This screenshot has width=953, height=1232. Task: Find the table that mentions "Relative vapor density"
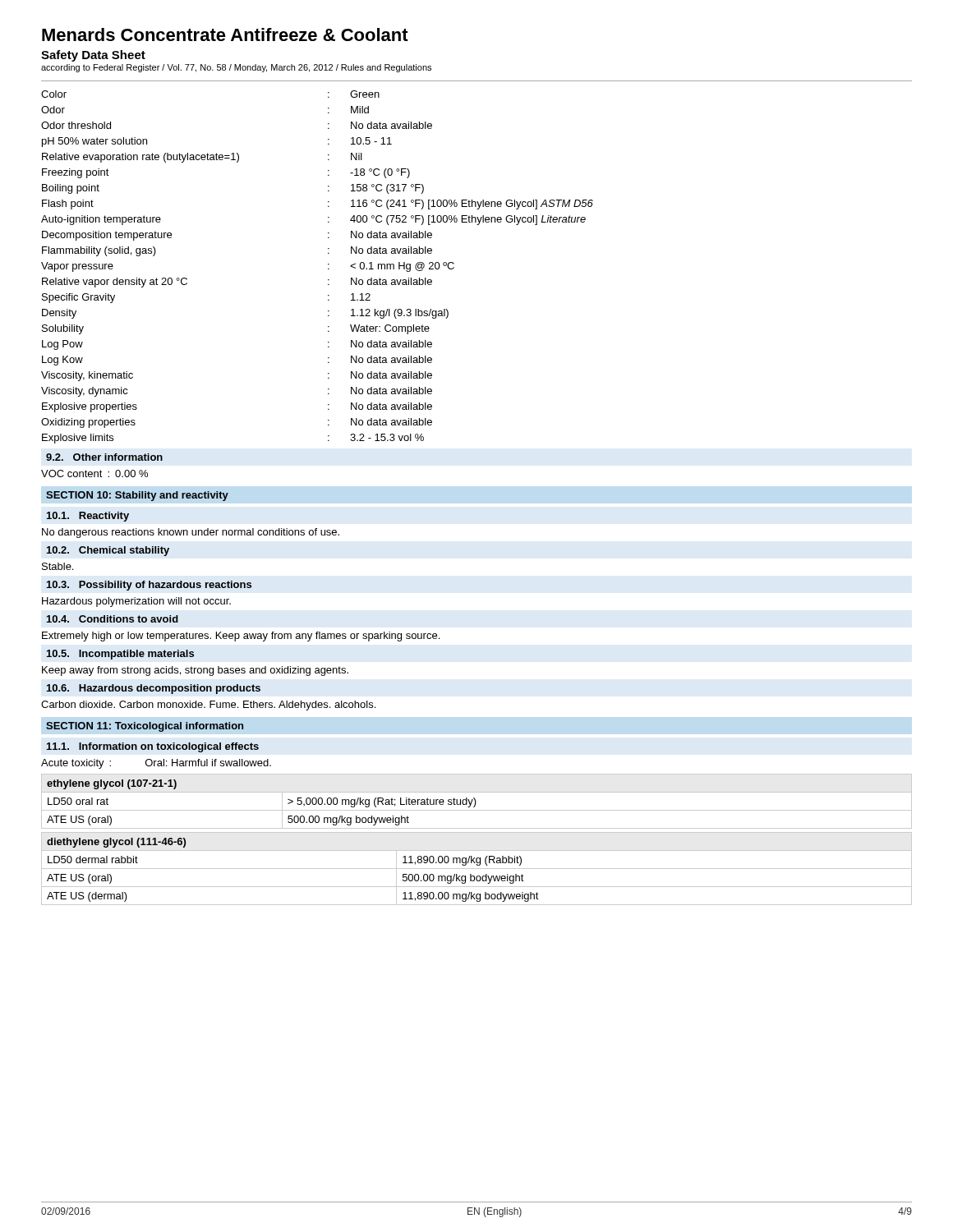click(x=476, y=266)
